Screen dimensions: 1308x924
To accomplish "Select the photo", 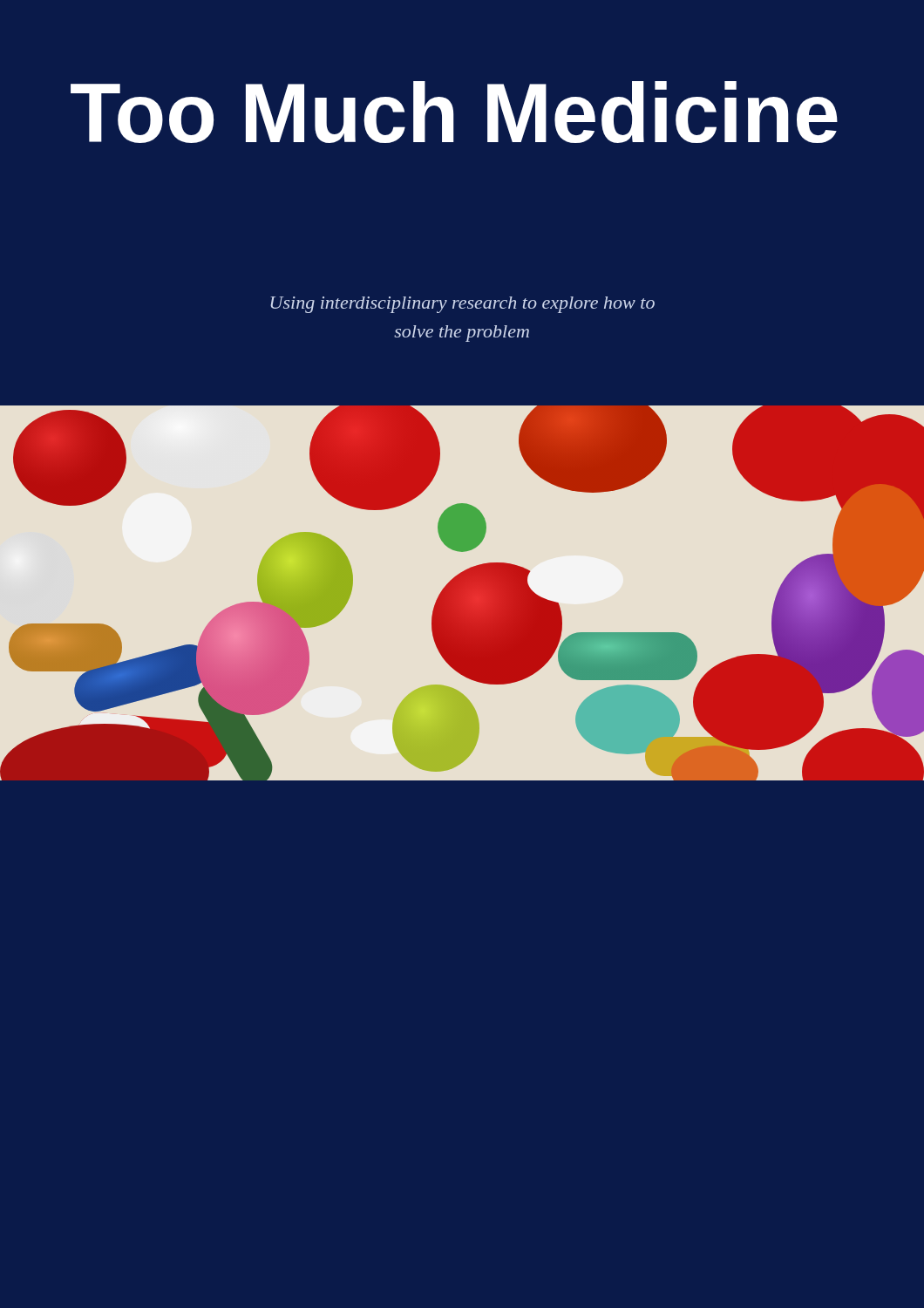I will pyautogui.click(x=462, y=593).
